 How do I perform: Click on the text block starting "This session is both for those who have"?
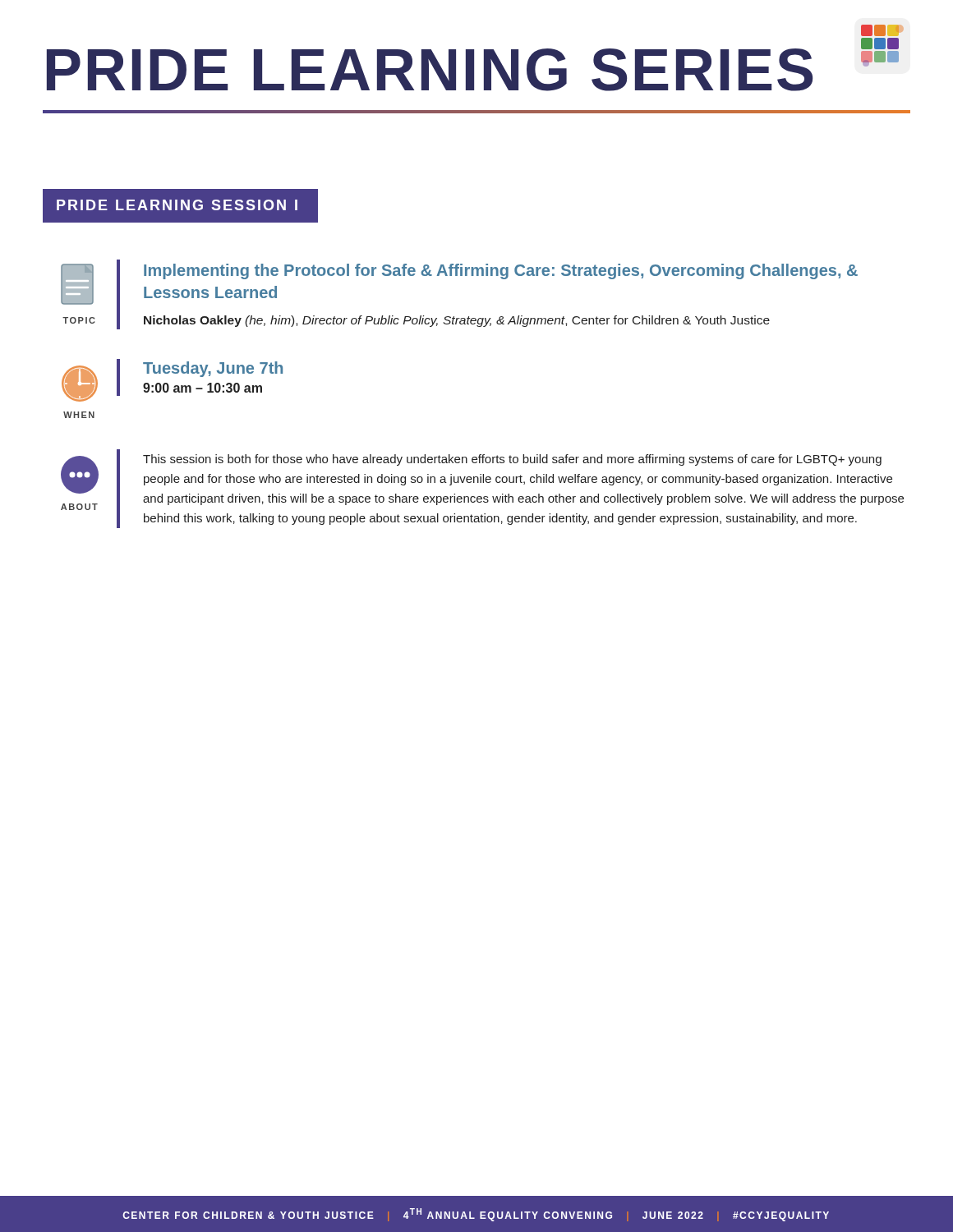pos(524,488)
